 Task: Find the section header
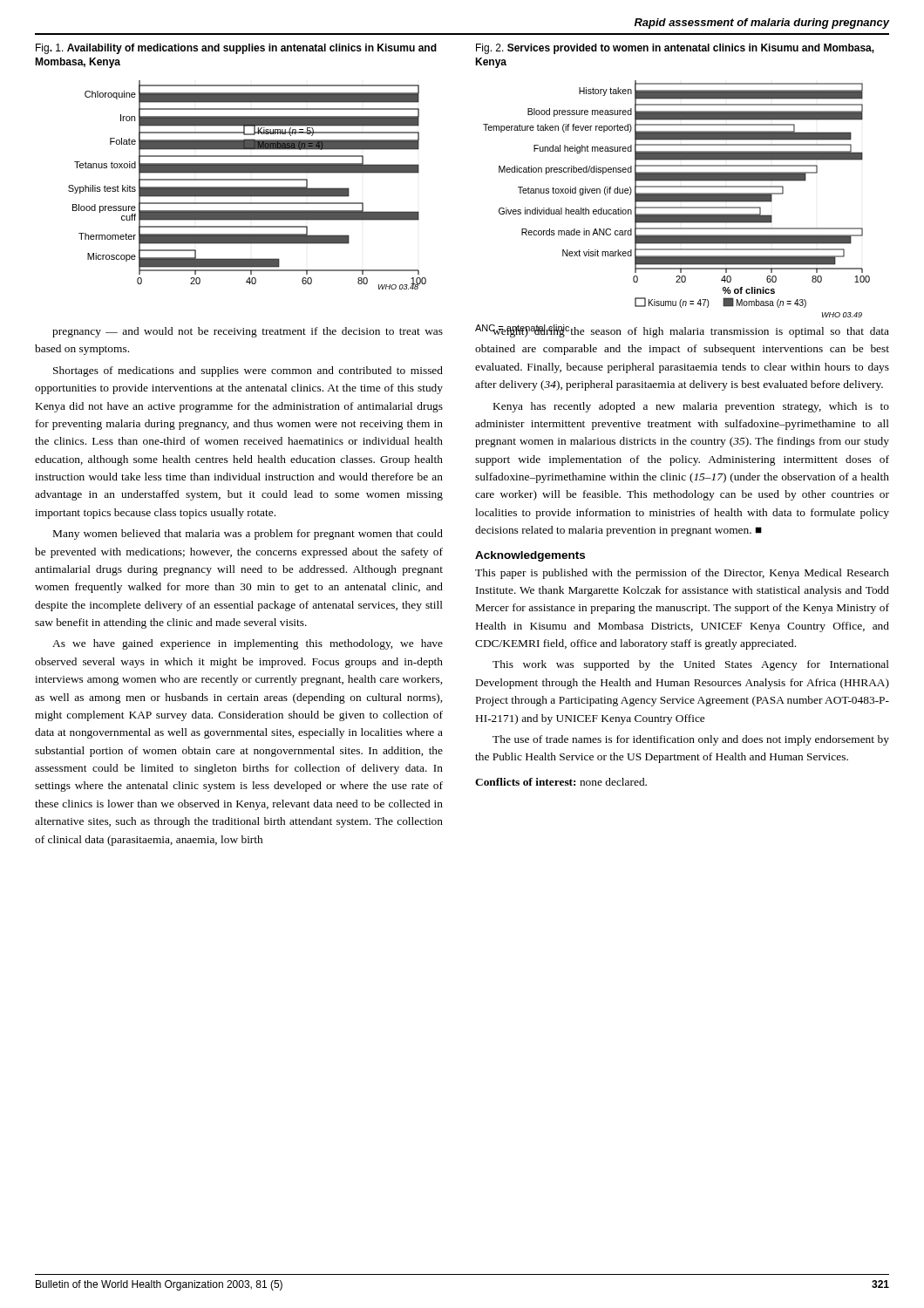pos(530,555)
